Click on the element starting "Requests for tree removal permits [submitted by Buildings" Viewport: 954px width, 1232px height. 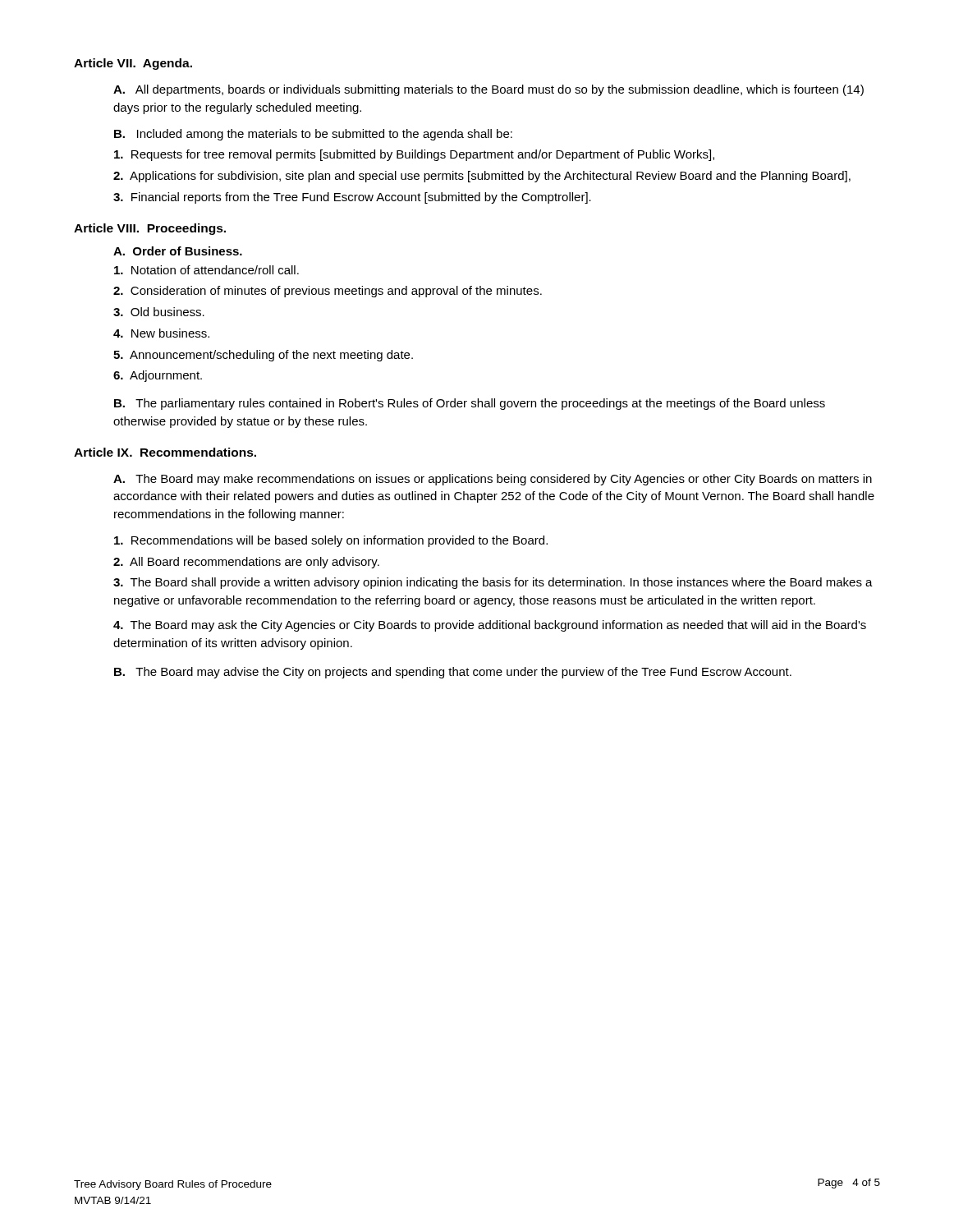[414, 154]
